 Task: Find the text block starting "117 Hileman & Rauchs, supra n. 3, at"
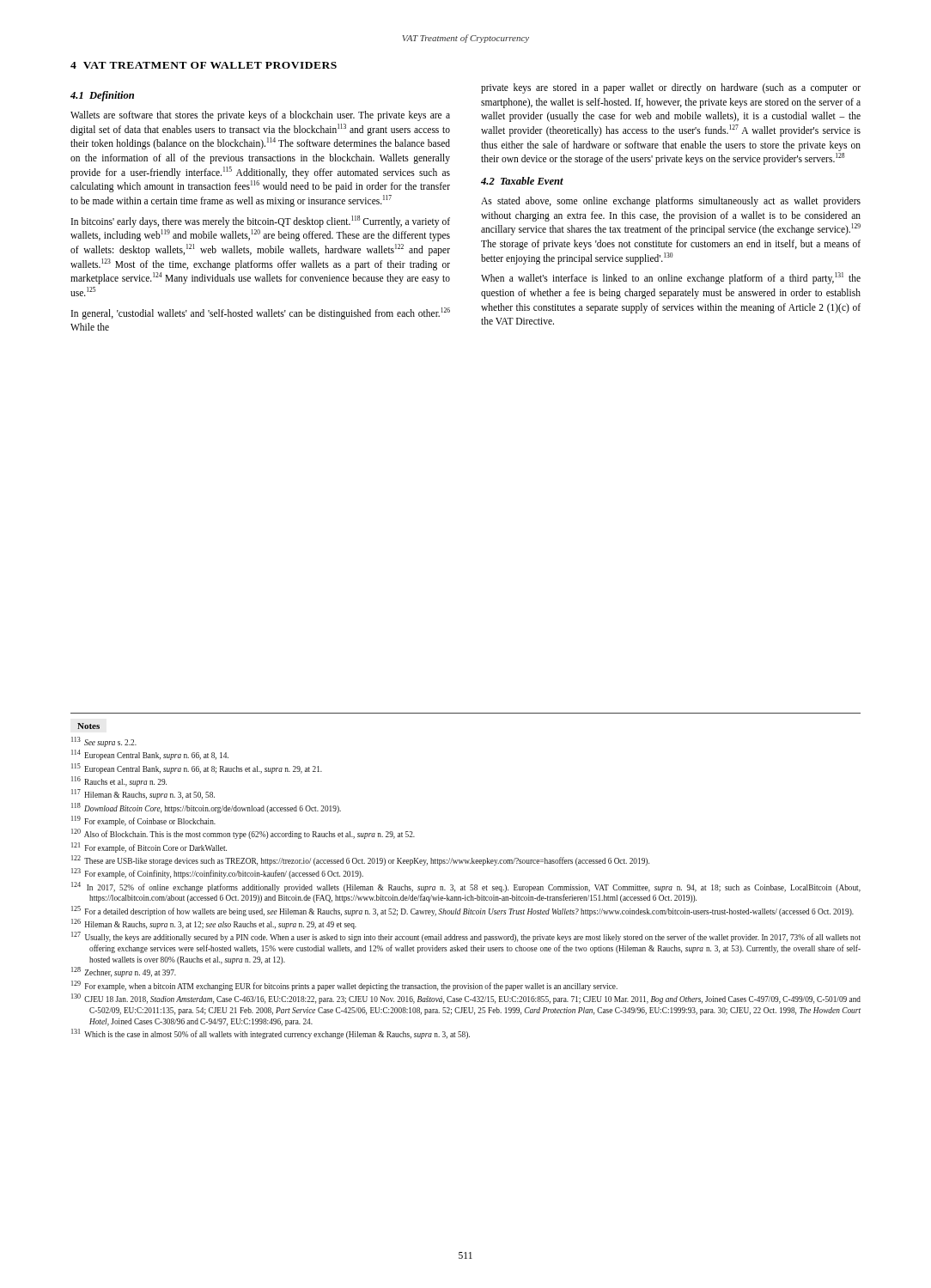pos(143,795)
